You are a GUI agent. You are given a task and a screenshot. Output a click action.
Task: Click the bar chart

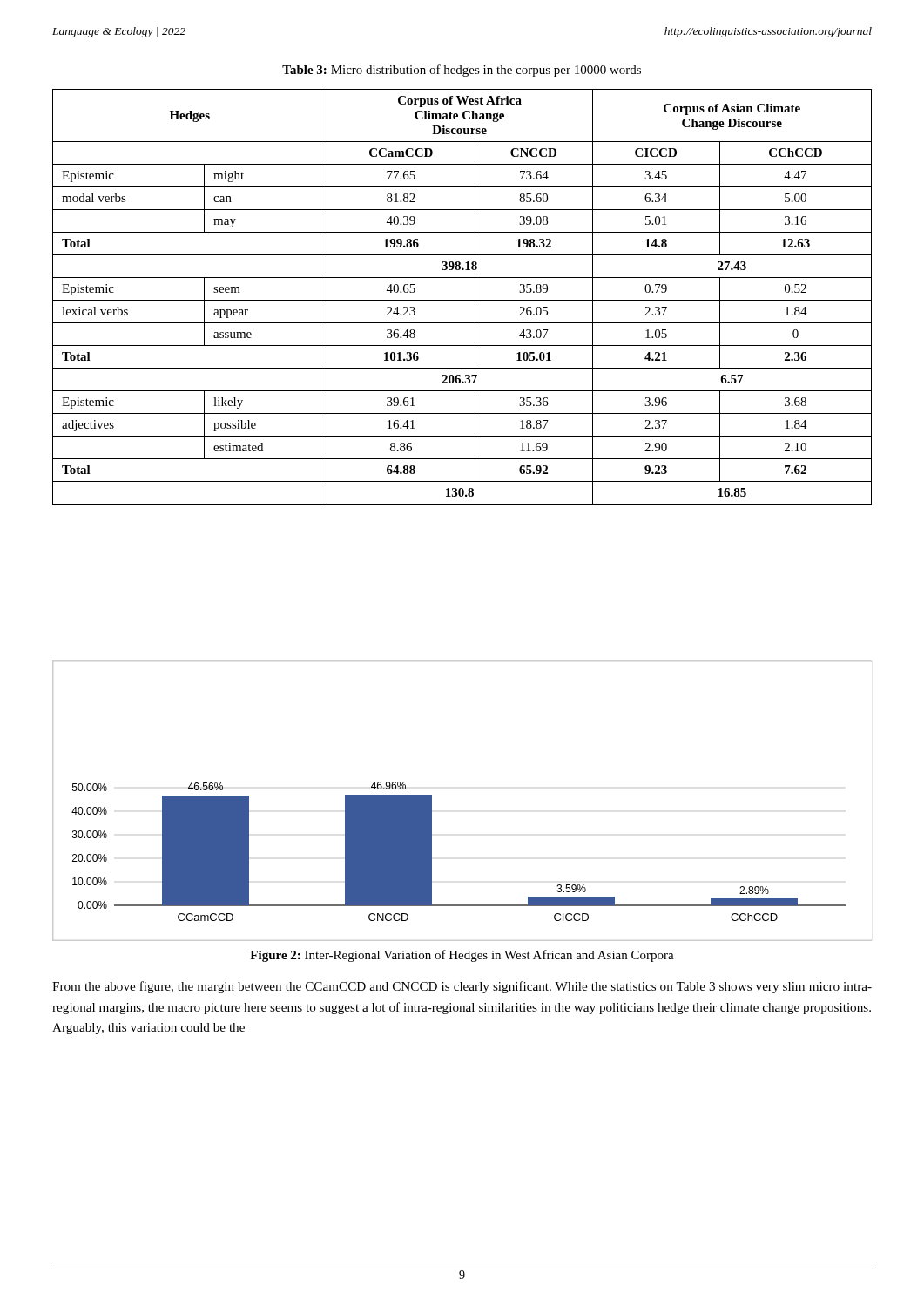click(x=462, y=801)
